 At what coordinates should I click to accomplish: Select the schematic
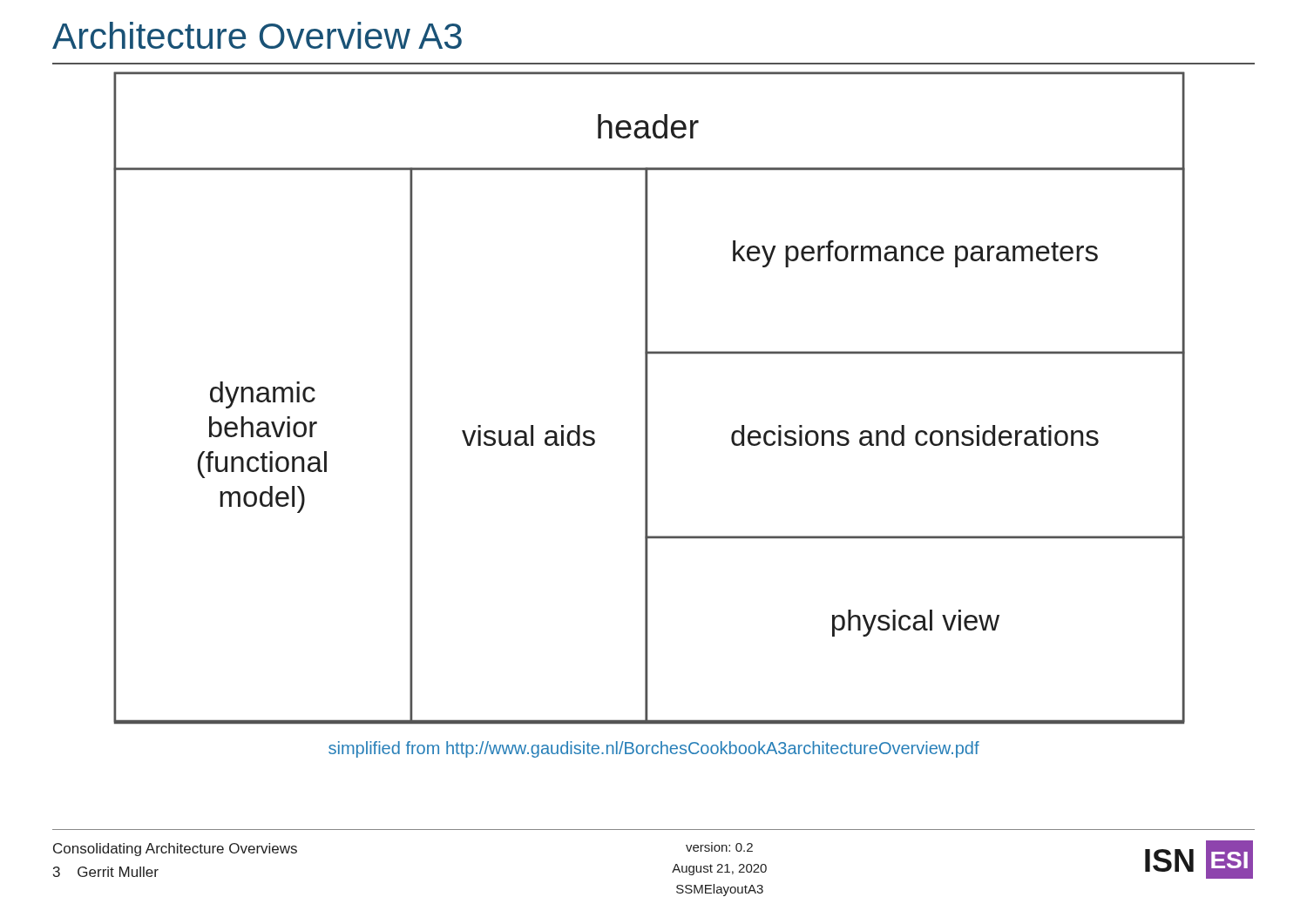pyautogui.click(x=649, y=398)
